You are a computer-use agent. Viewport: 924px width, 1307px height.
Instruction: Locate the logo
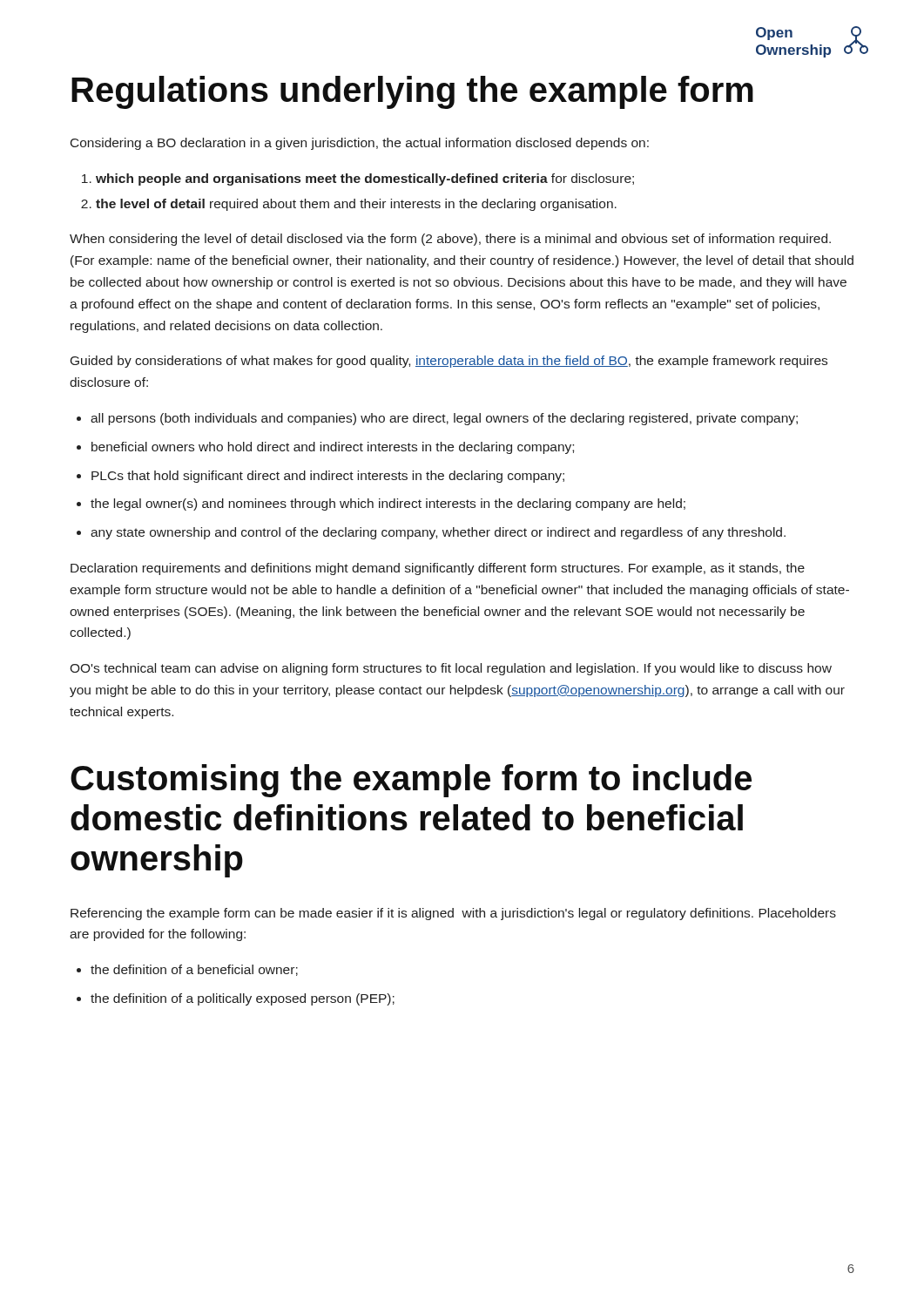tap(813, 42)
